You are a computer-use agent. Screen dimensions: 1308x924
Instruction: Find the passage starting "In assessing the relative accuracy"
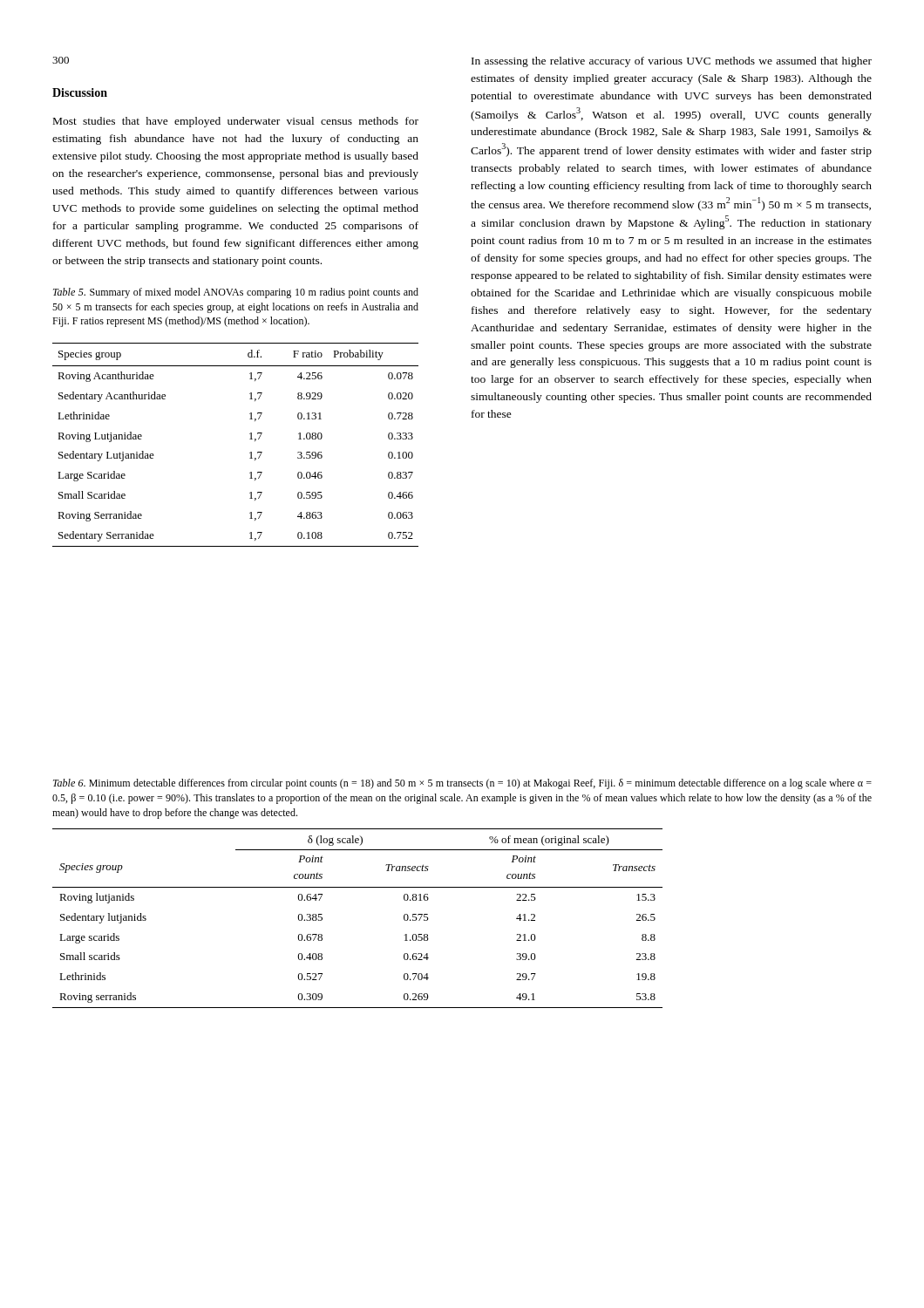tap(671, 237)
